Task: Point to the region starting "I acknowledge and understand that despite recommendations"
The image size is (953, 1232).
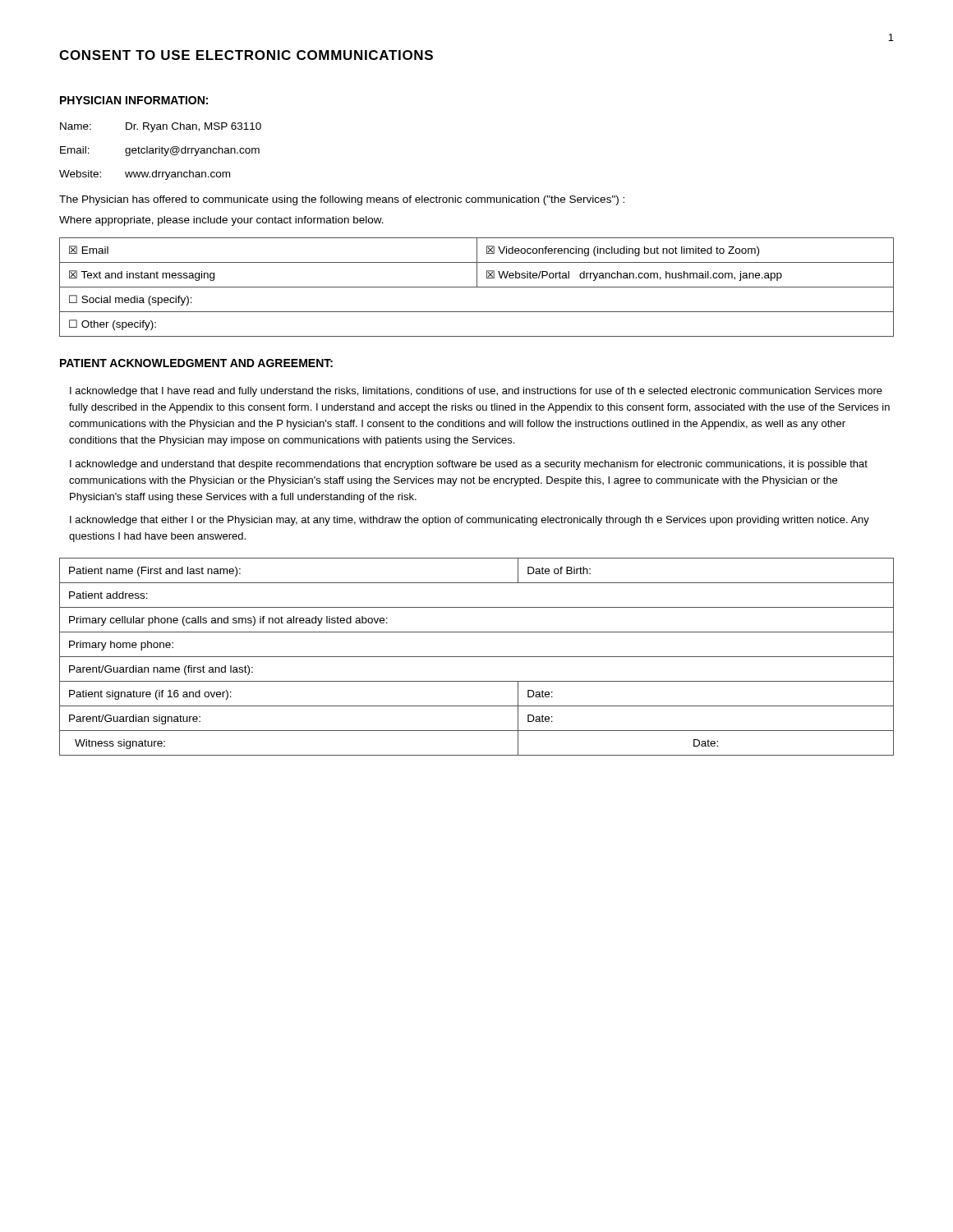Action: (468, 480)
